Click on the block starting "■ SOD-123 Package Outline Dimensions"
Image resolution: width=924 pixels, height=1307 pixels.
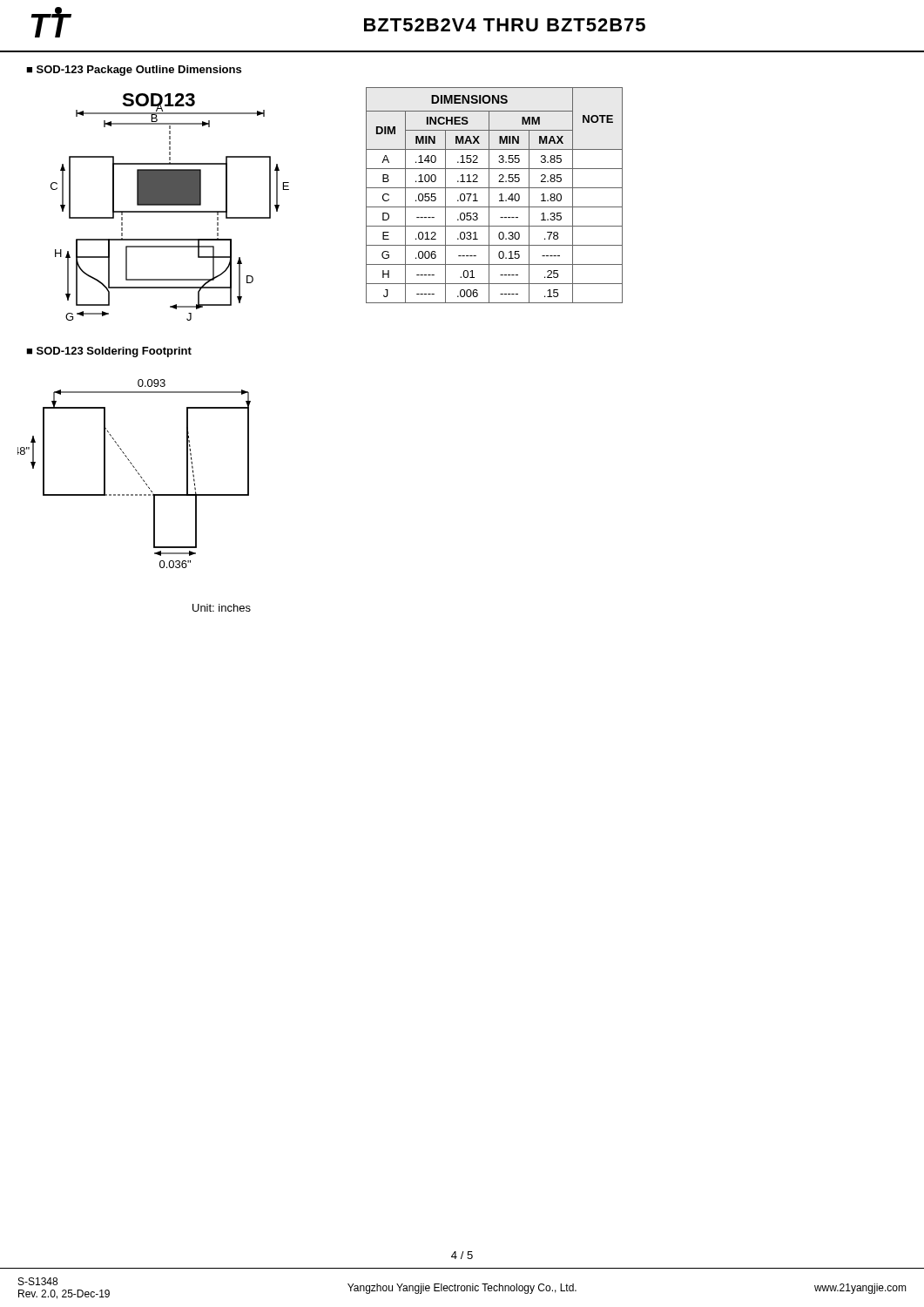134,69
